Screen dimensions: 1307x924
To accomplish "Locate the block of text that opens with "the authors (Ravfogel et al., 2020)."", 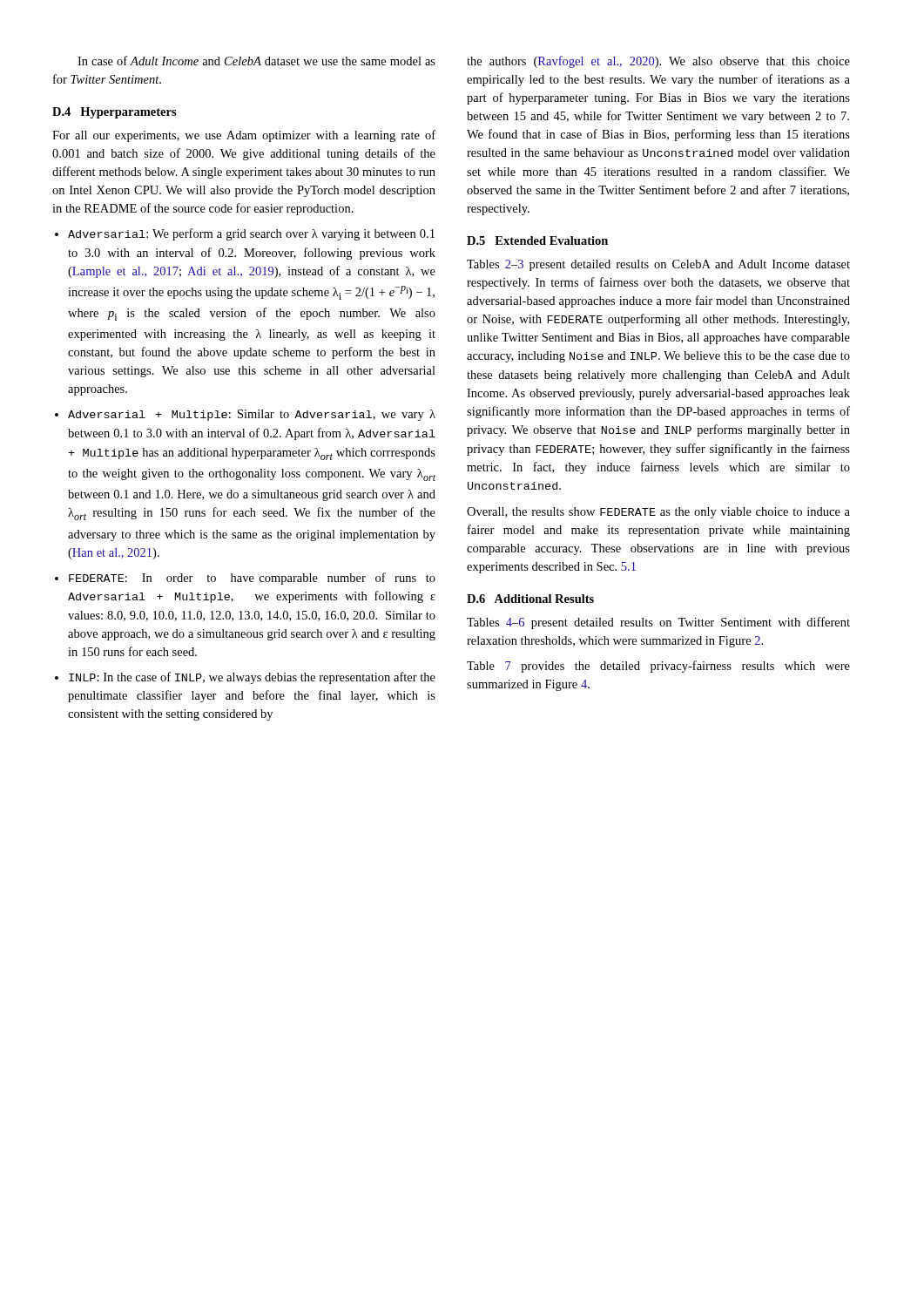I will [x=658, y=135].
